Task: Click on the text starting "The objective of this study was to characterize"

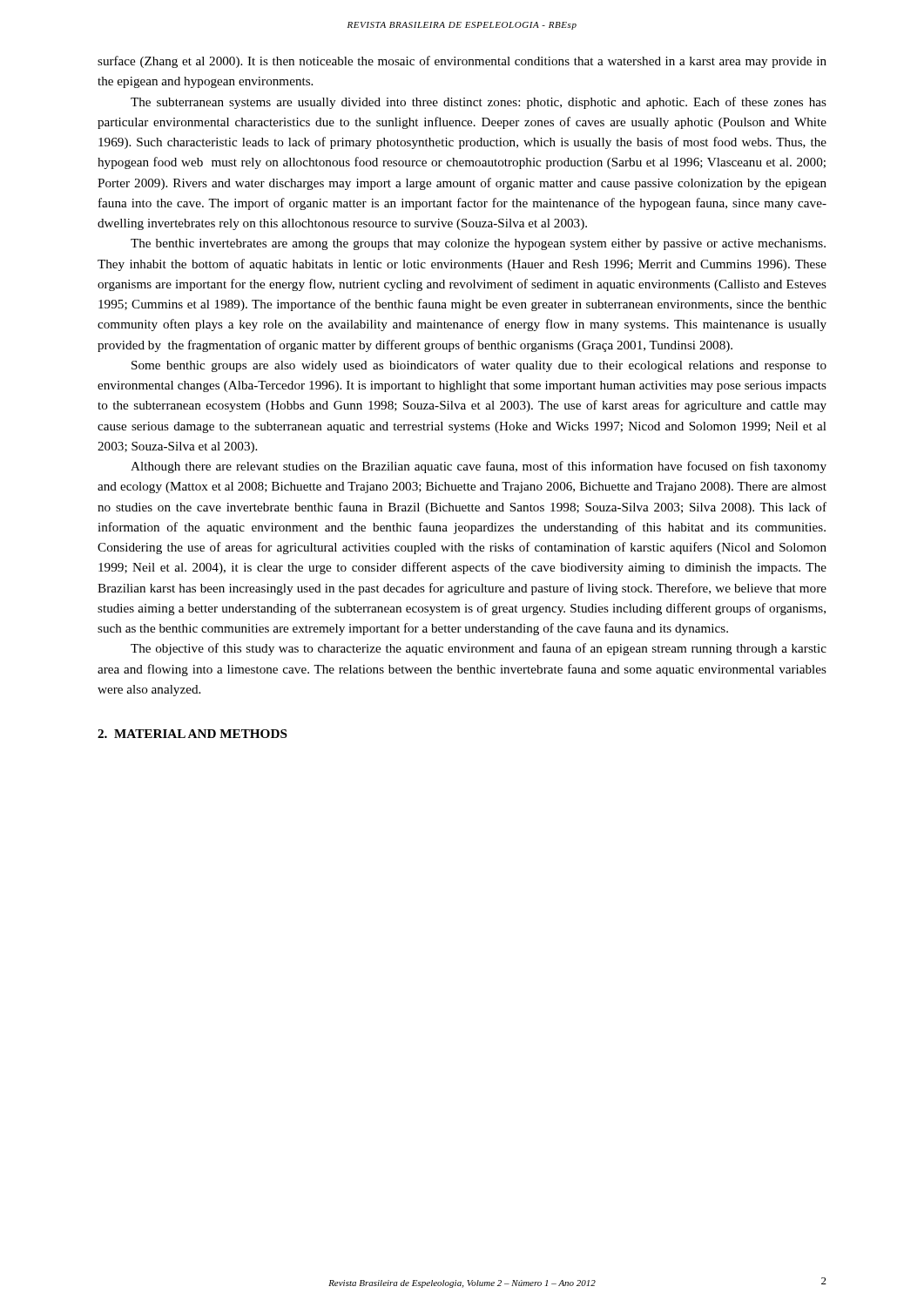Action: [462, 668]
